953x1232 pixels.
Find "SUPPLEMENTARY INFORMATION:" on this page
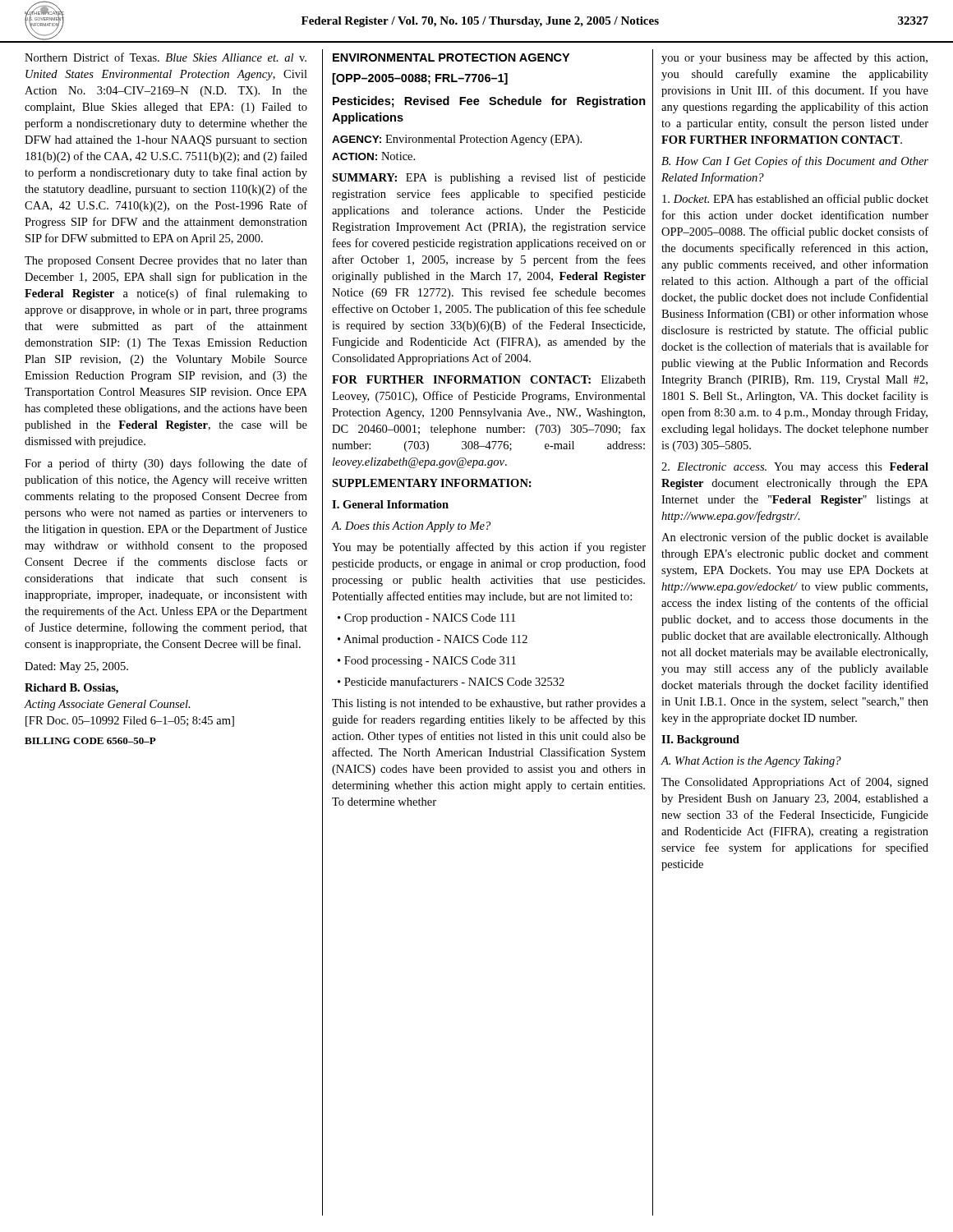point(489,483)
